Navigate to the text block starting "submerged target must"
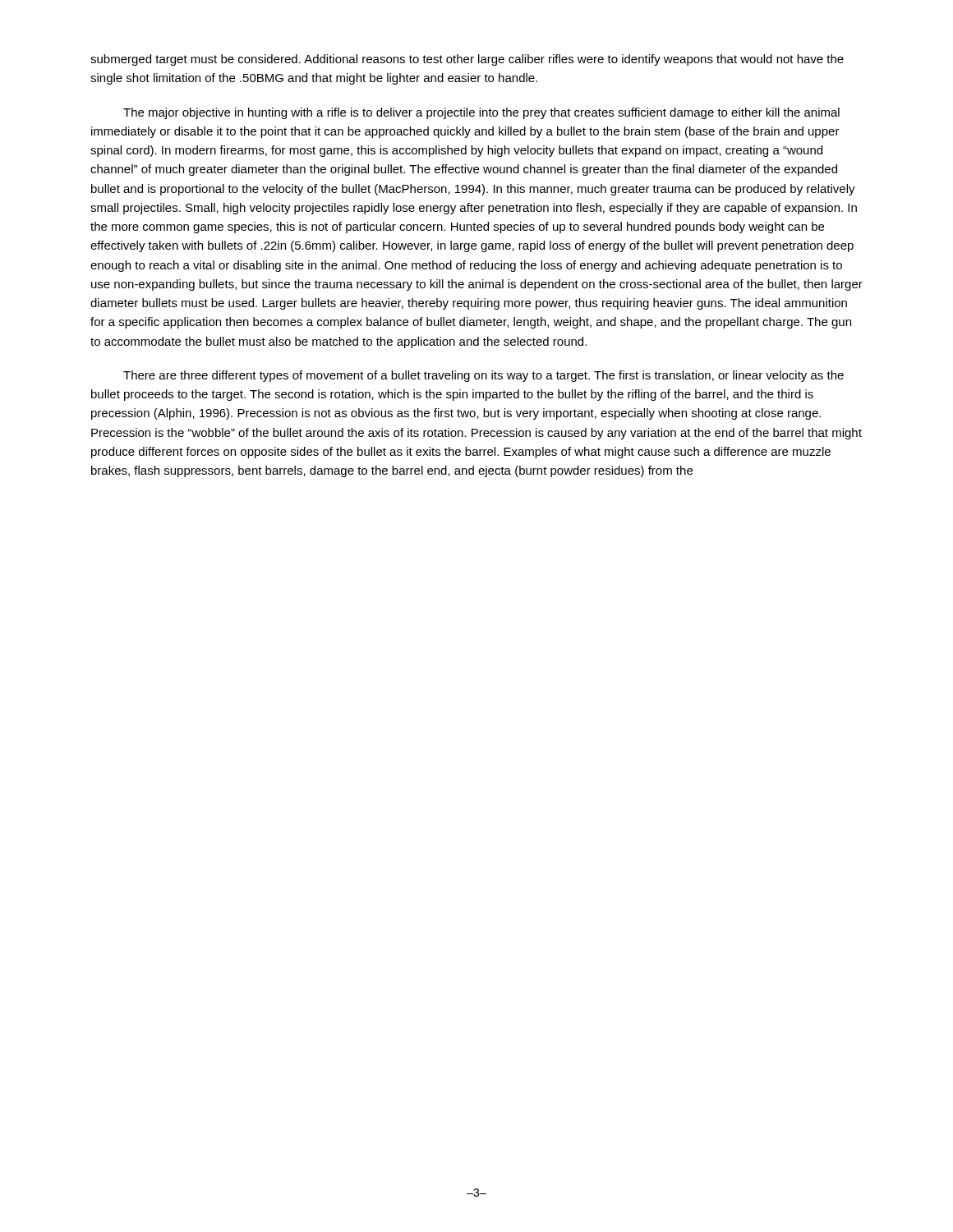 [476, 265]
